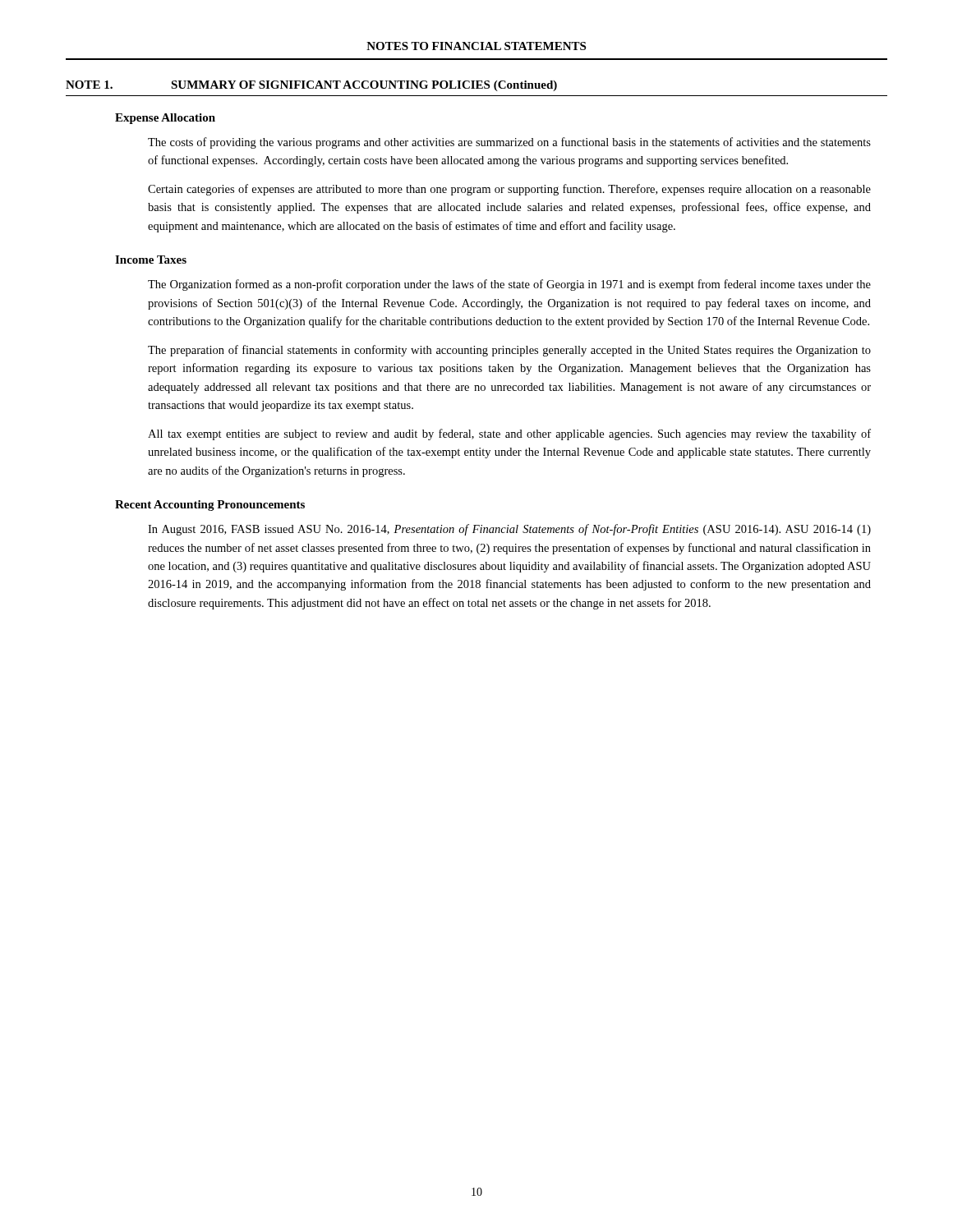Viewport: 953px width, 1232px height.
Task: Click on the text block starting "Certain categories of expenses are attributed to"
Action: 509,207
